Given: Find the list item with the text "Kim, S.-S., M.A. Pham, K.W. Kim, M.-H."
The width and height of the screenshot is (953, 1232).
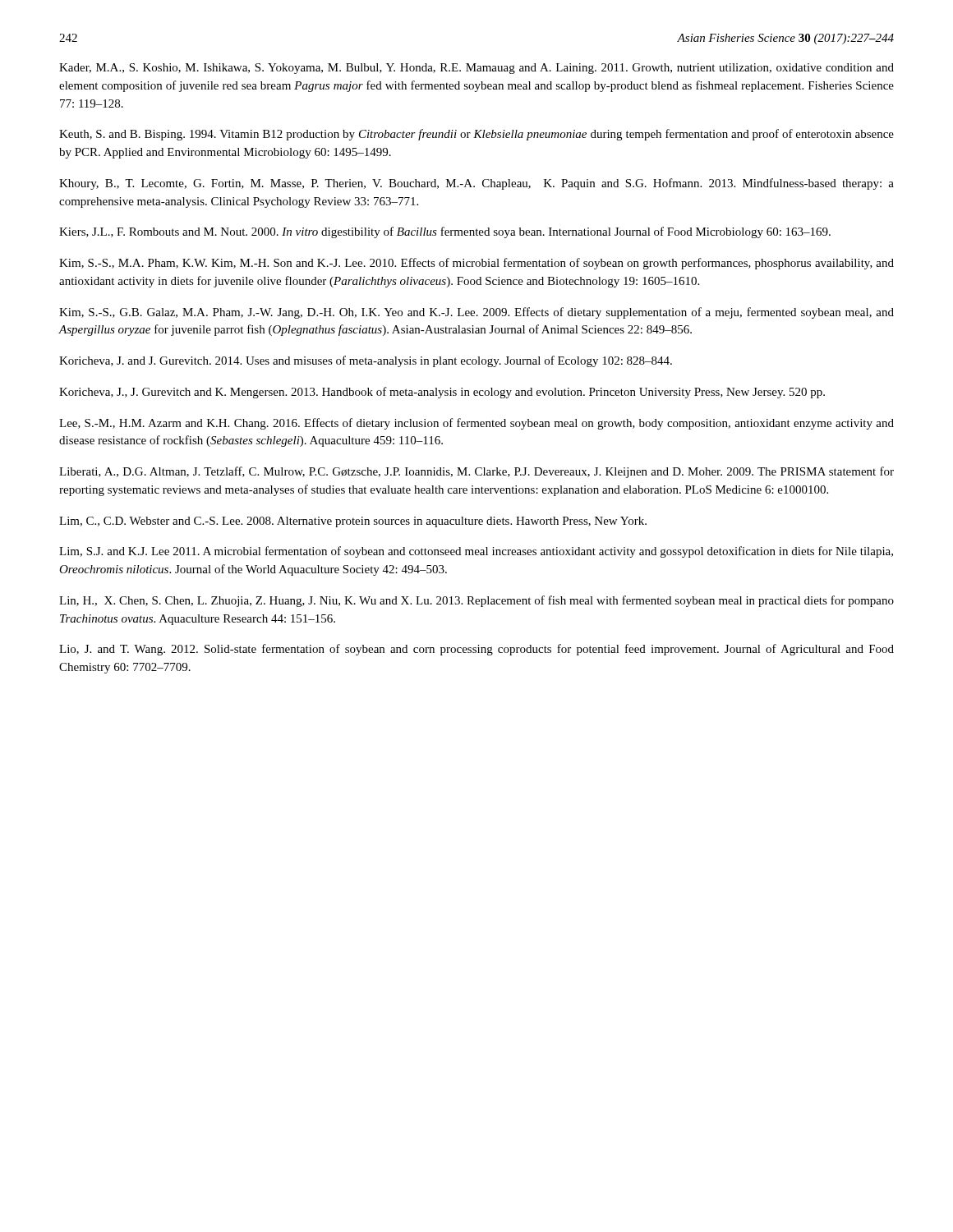Looking at the screenshot, I should (476, 273).
